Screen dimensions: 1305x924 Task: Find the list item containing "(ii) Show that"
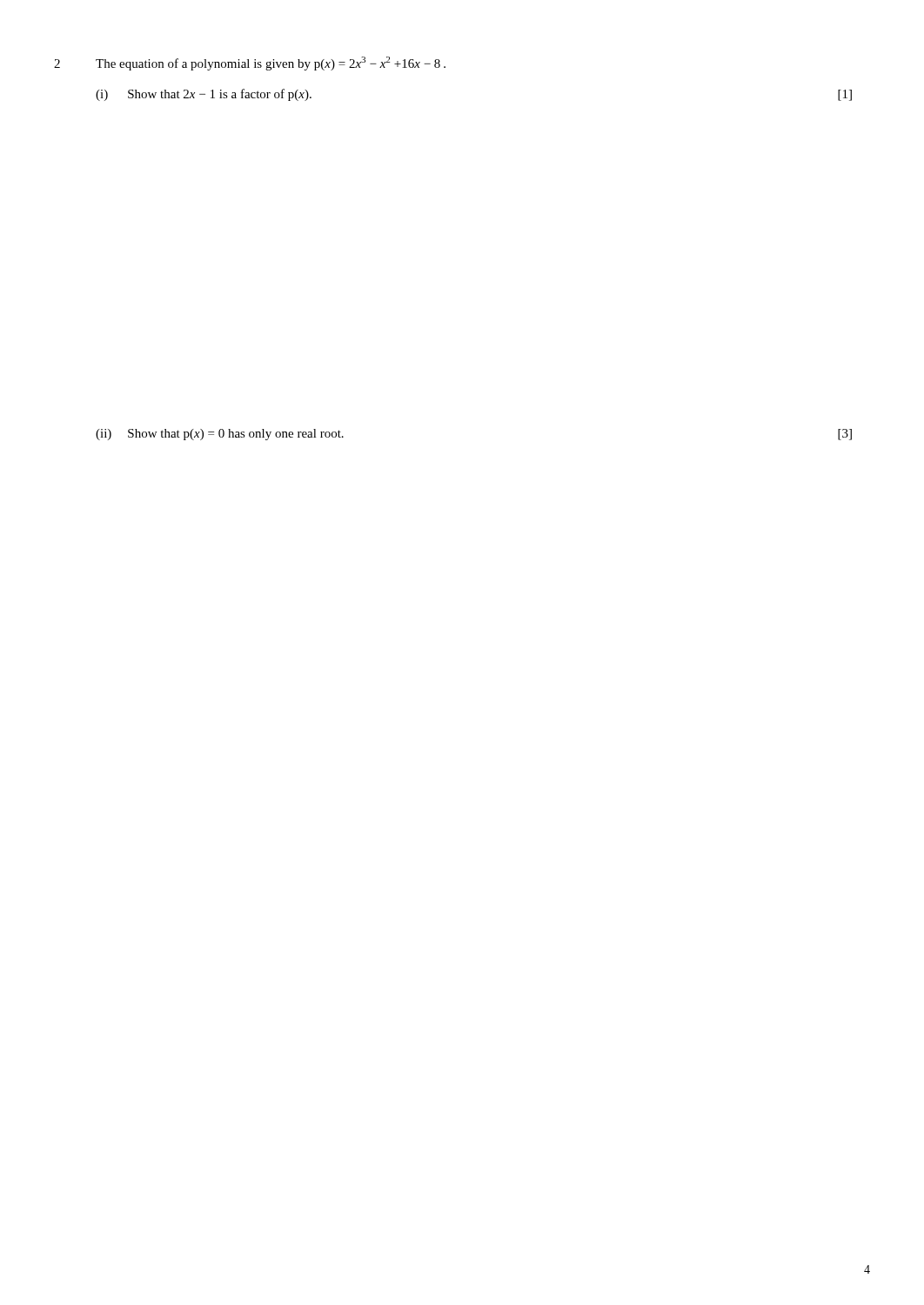tap(241, 434)
